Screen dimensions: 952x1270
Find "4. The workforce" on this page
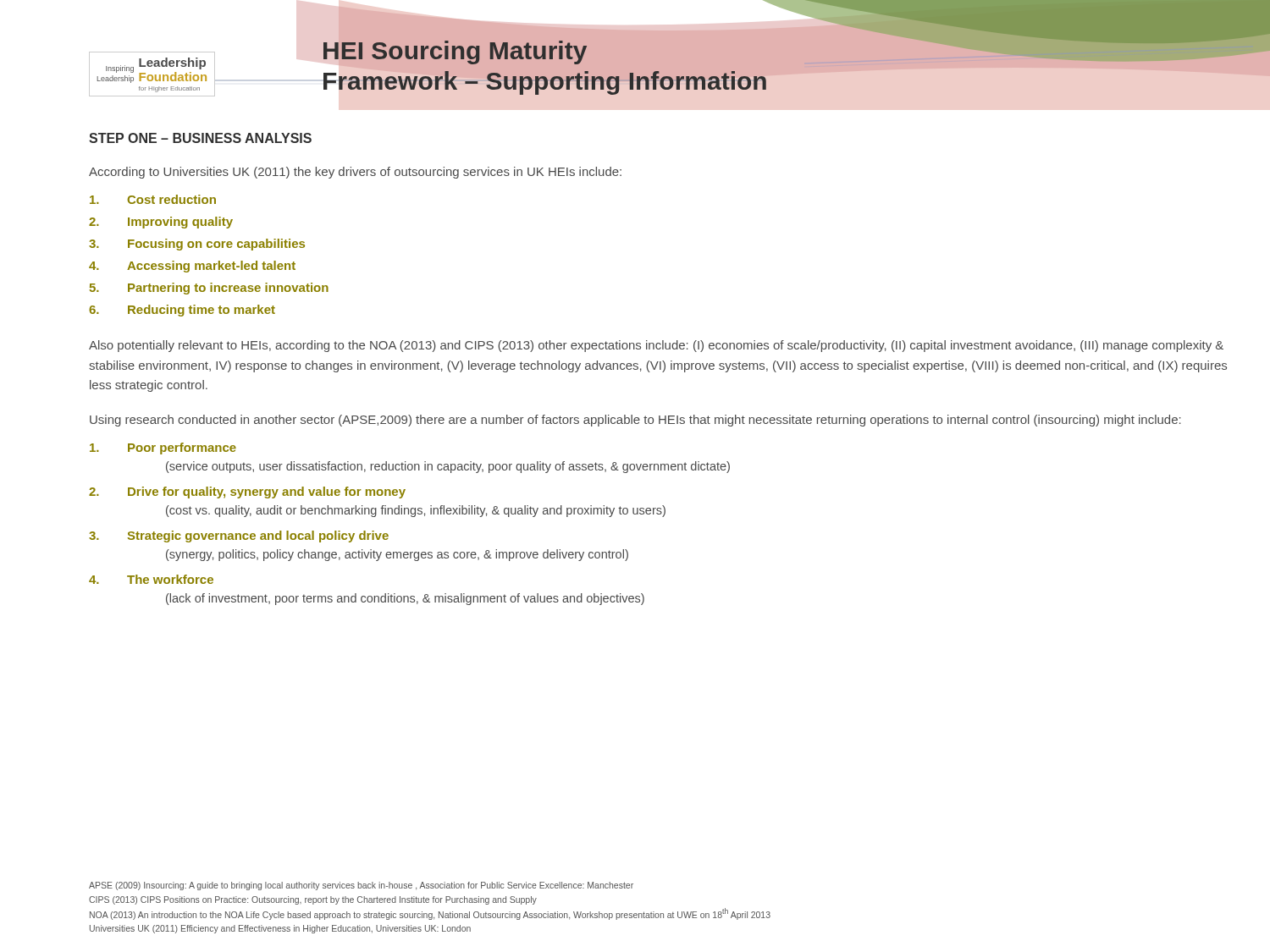[x=151, y=579]
